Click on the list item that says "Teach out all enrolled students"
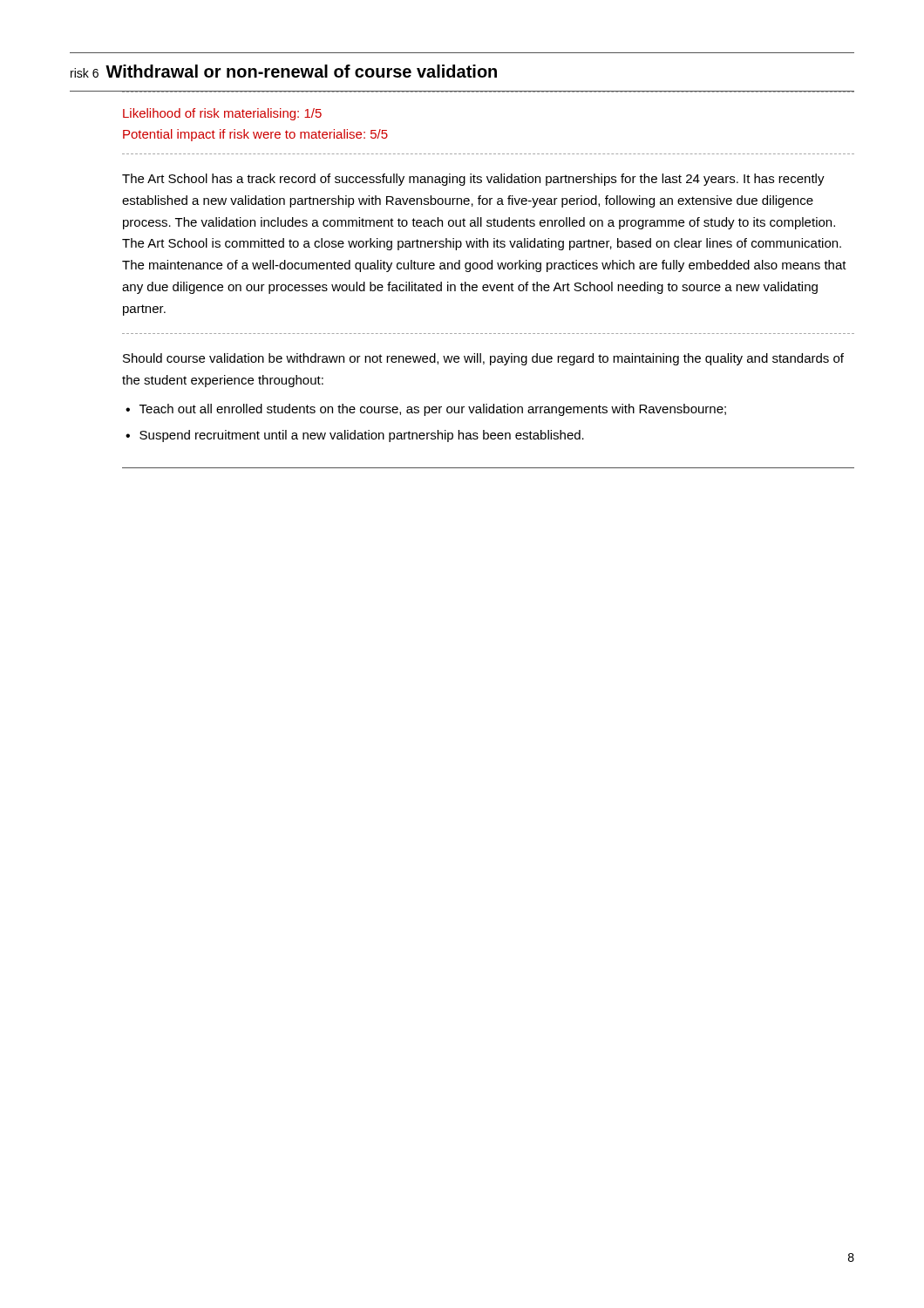The image size is (924, 1308). click(433, 408)
